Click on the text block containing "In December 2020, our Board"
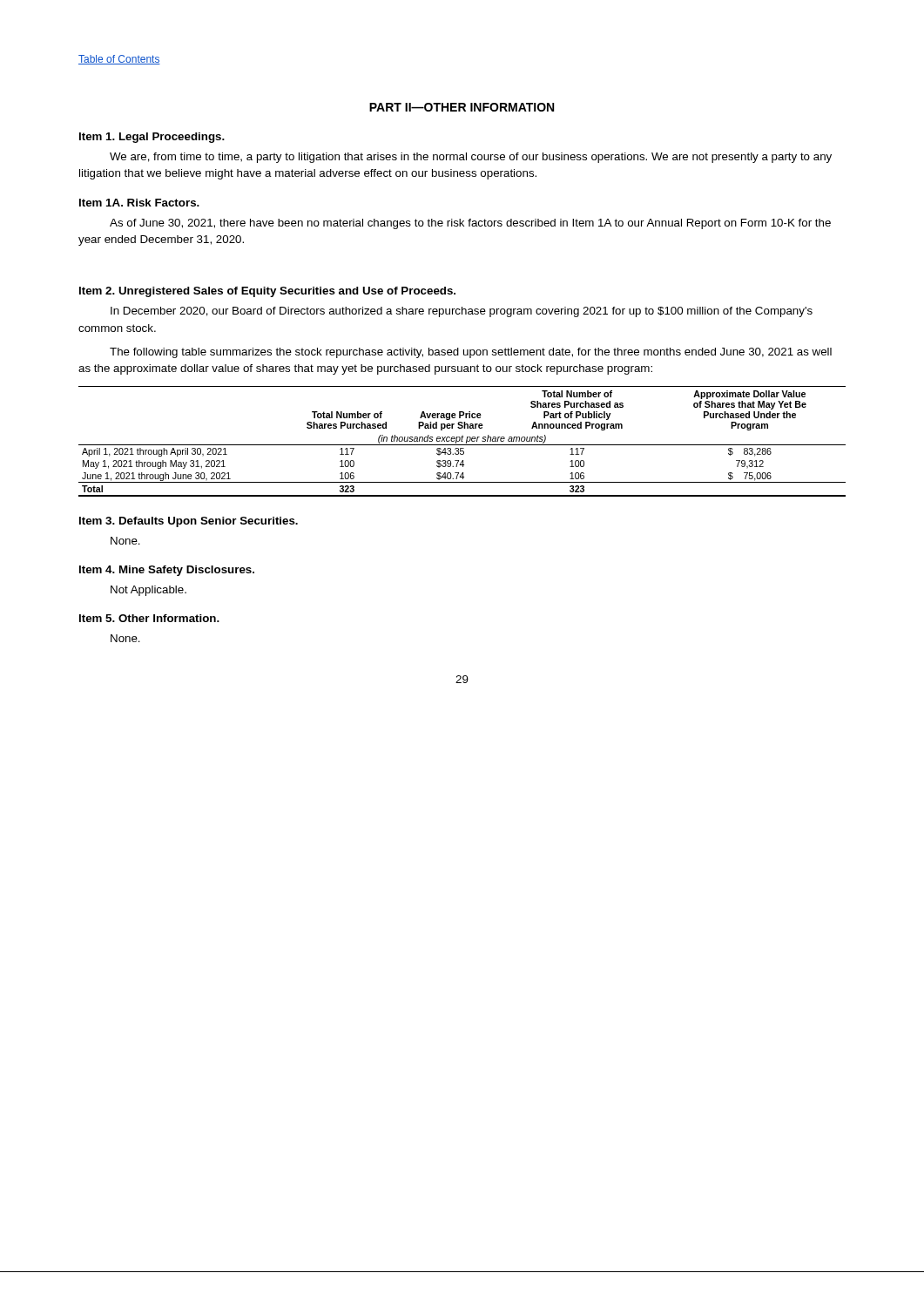The image size is (924, 1307). click(446, 319)
